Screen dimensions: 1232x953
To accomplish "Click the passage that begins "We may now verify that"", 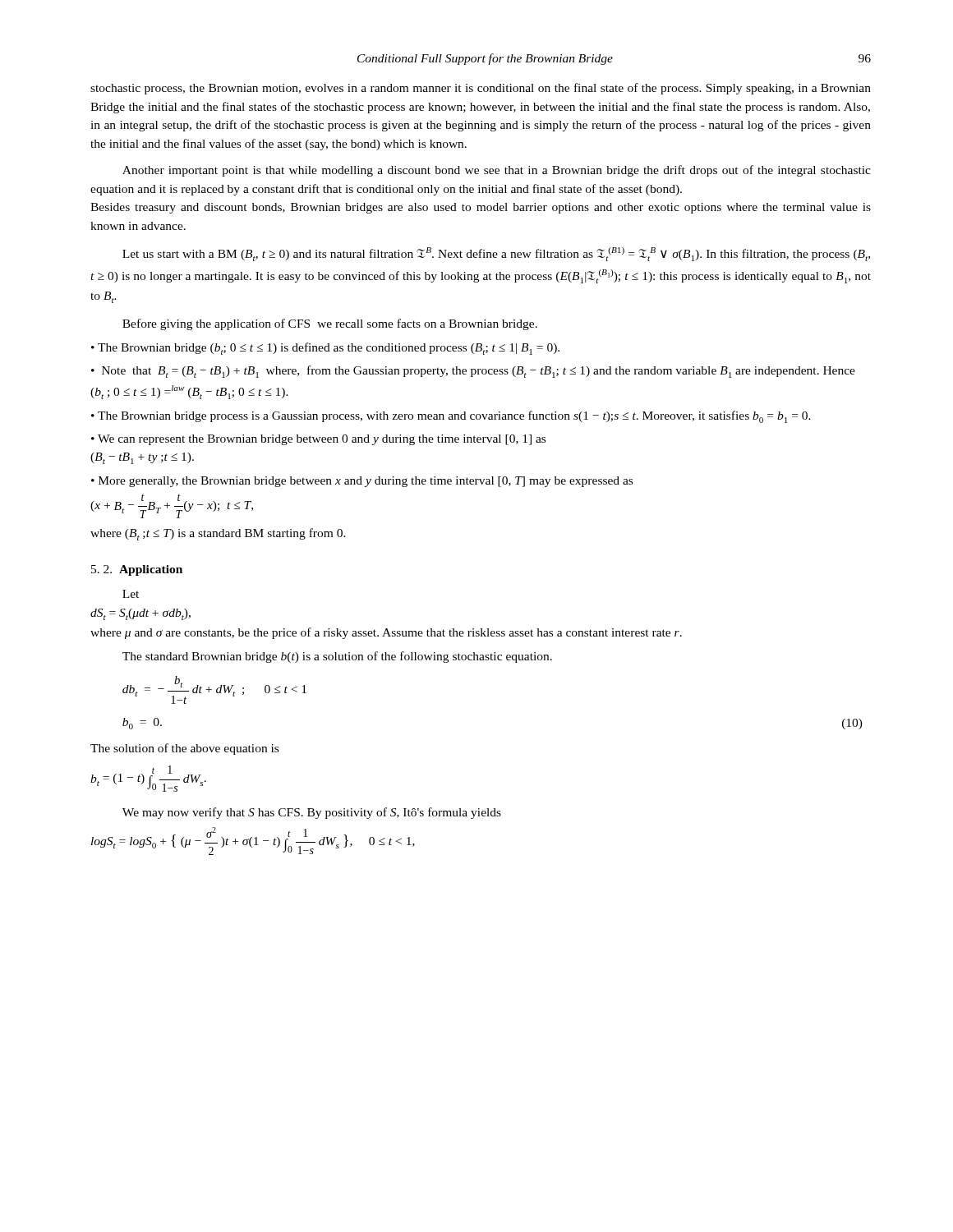I will tap(312, 812).
